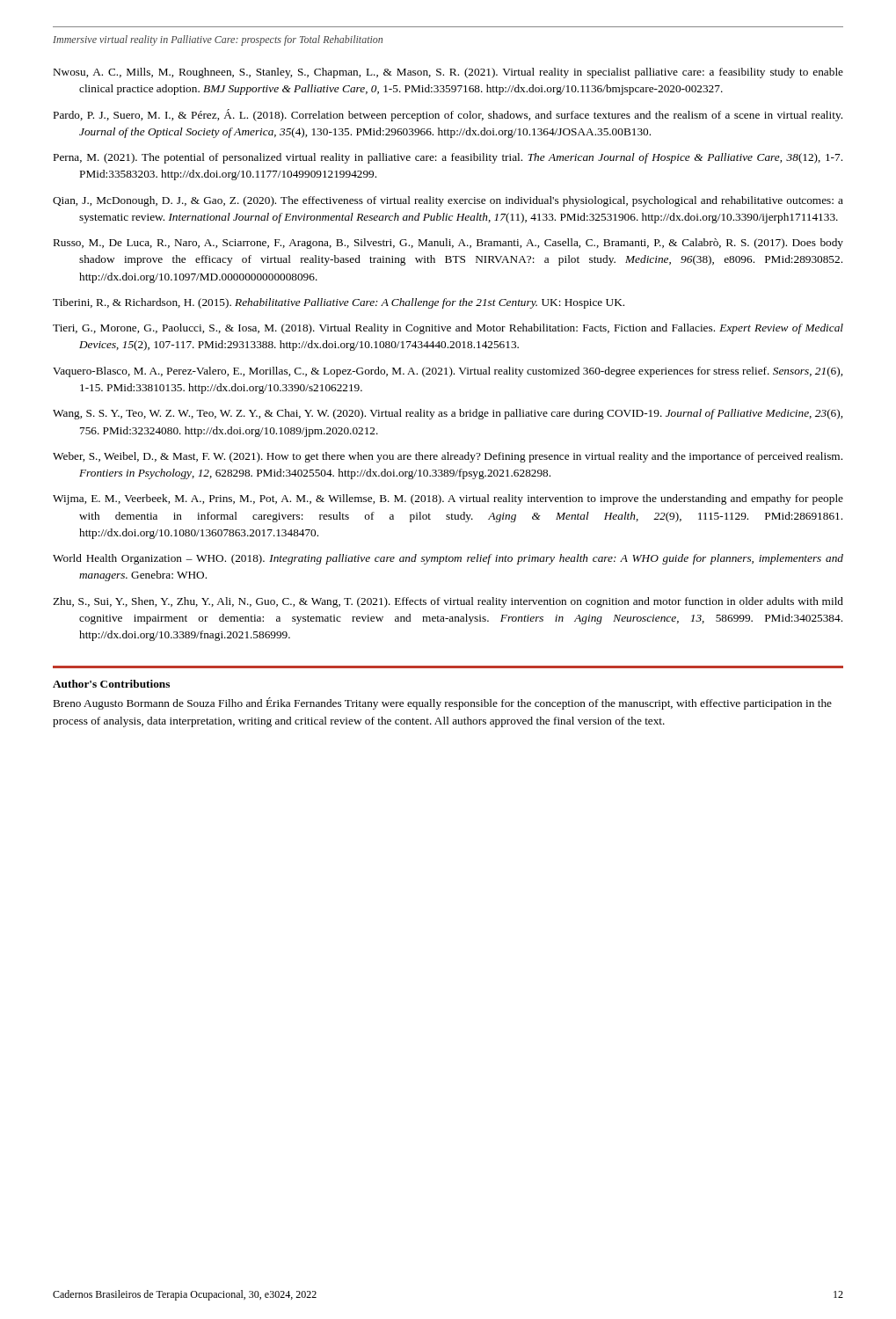Click on the list item that reads "Russo, M., De"

click(x=448, y=259)
